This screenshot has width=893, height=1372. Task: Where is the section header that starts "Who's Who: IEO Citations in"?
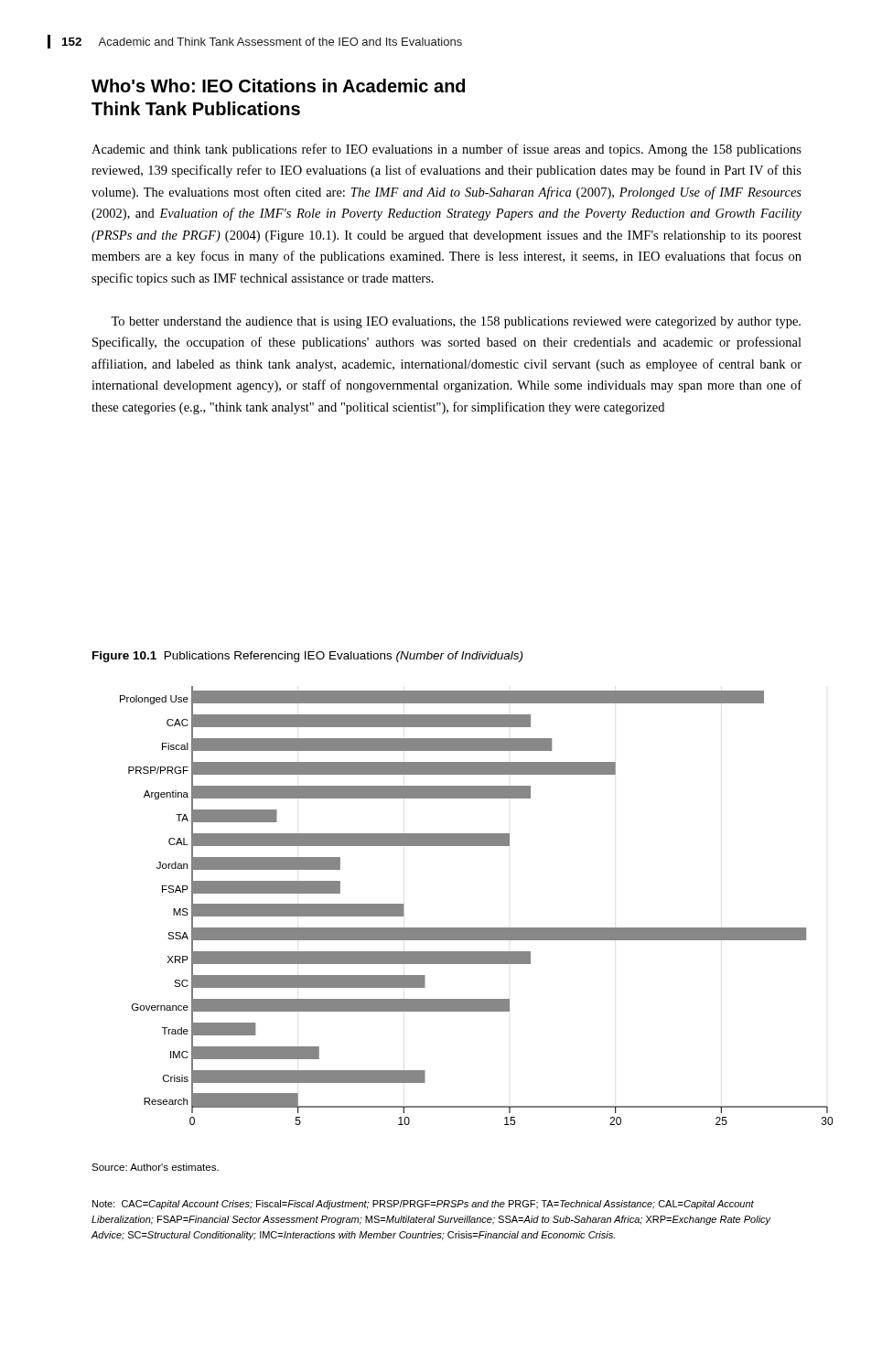click(x=279, y=97)
